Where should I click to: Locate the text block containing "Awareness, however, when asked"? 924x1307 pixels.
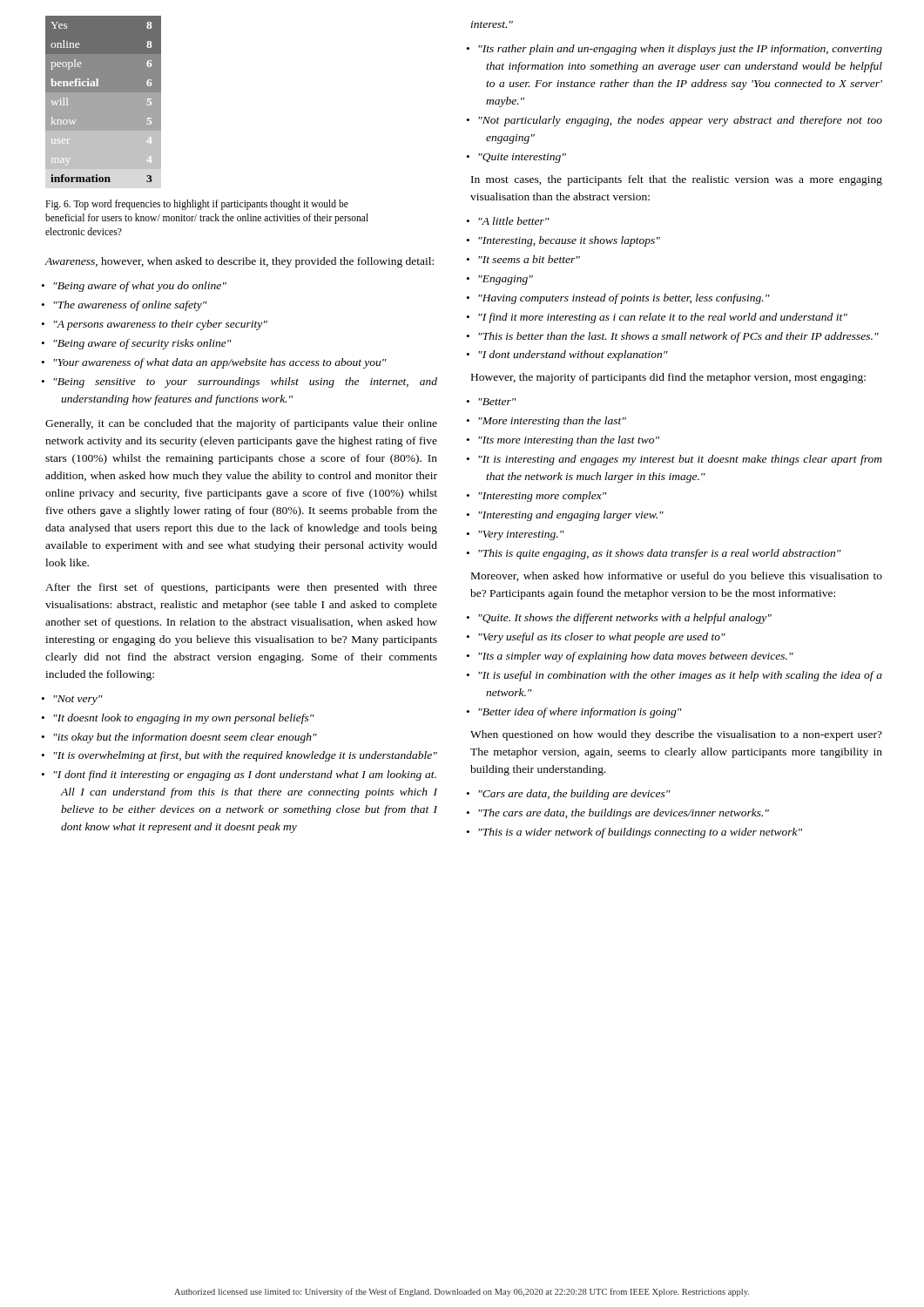(x=240, y=261)
